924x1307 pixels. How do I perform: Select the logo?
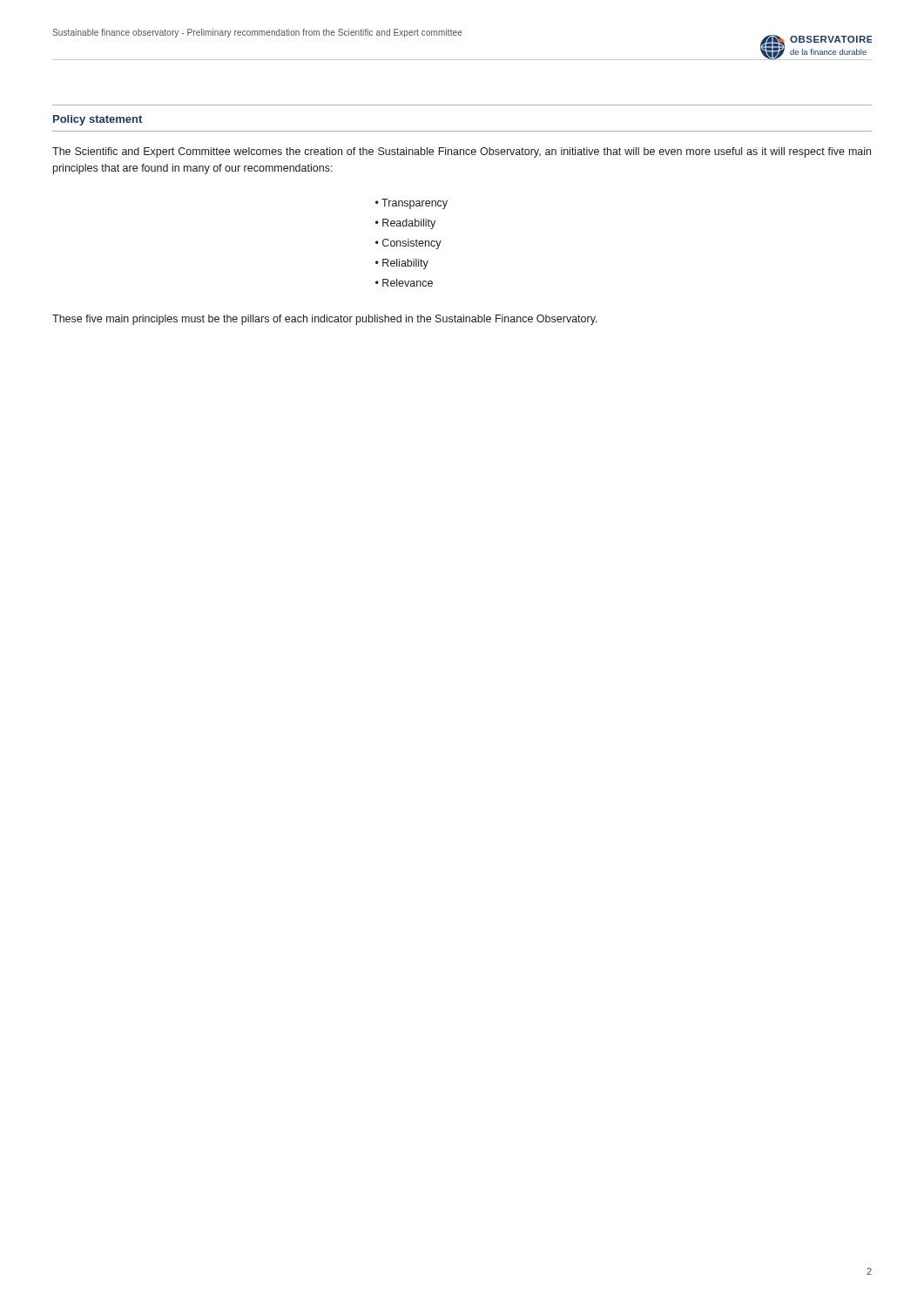pyautogui.click(x=815, y=47)
